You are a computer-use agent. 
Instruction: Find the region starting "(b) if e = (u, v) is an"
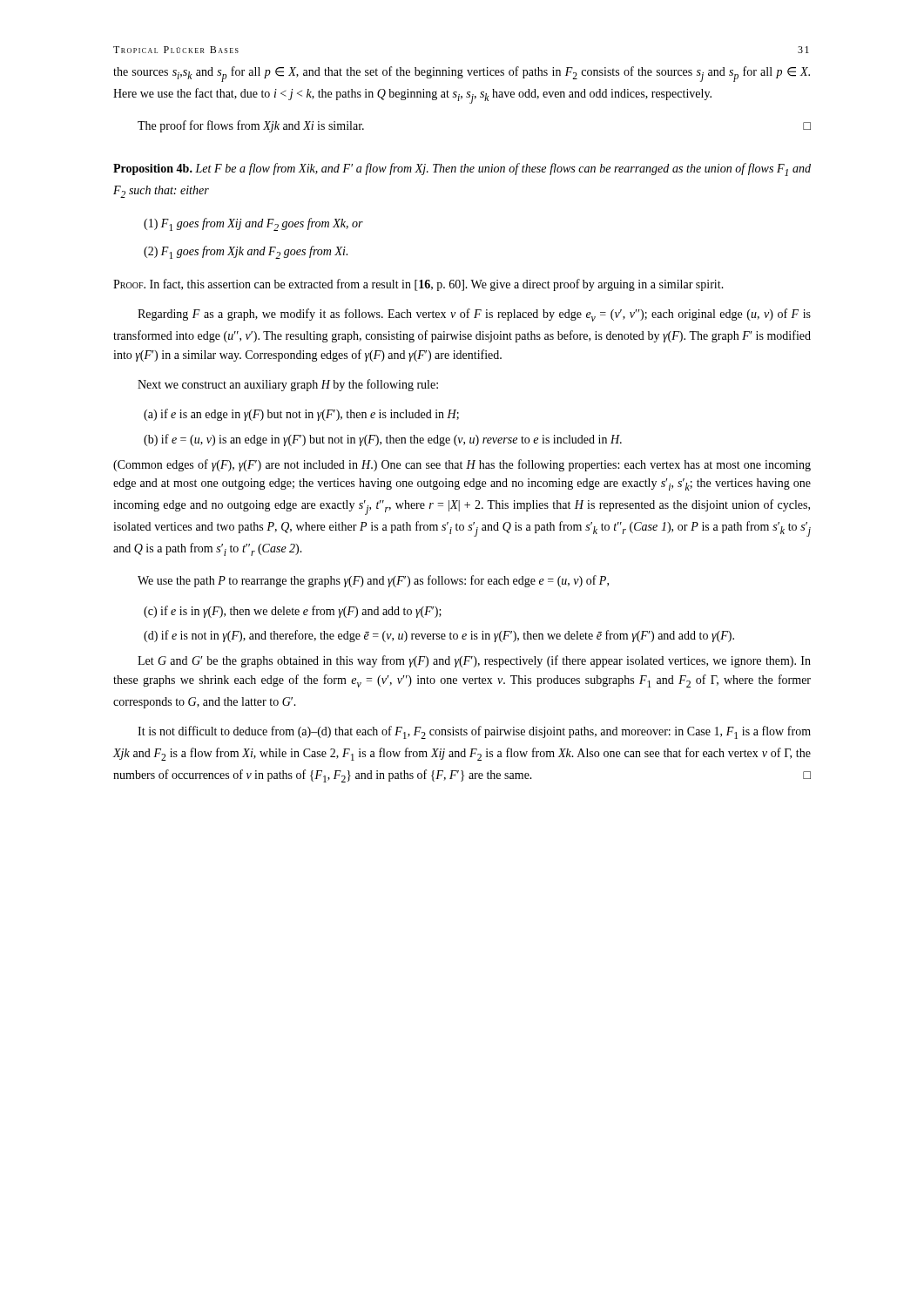(477, 440)
